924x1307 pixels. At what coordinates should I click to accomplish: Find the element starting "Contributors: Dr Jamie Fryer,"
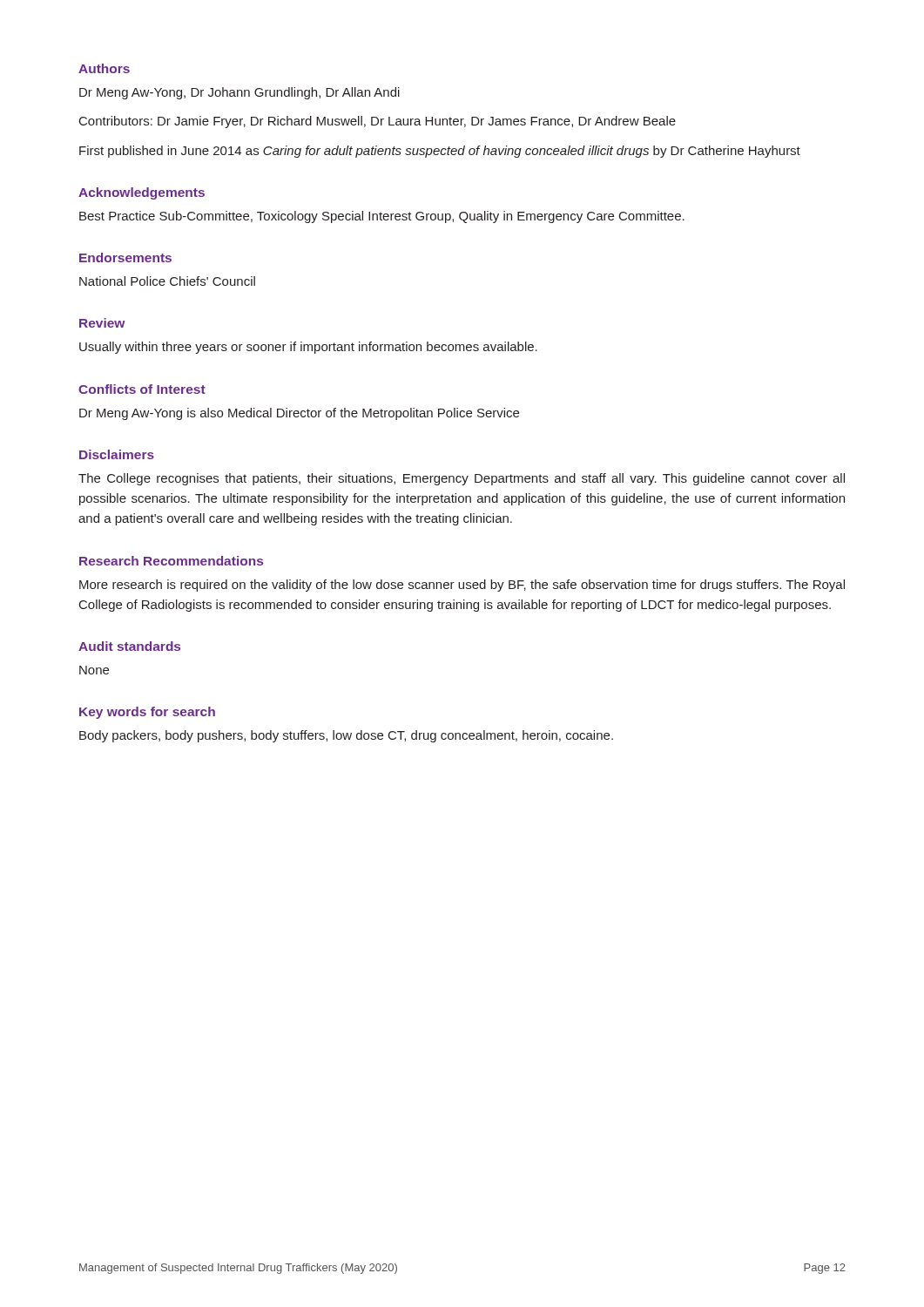tap(377, 121)
